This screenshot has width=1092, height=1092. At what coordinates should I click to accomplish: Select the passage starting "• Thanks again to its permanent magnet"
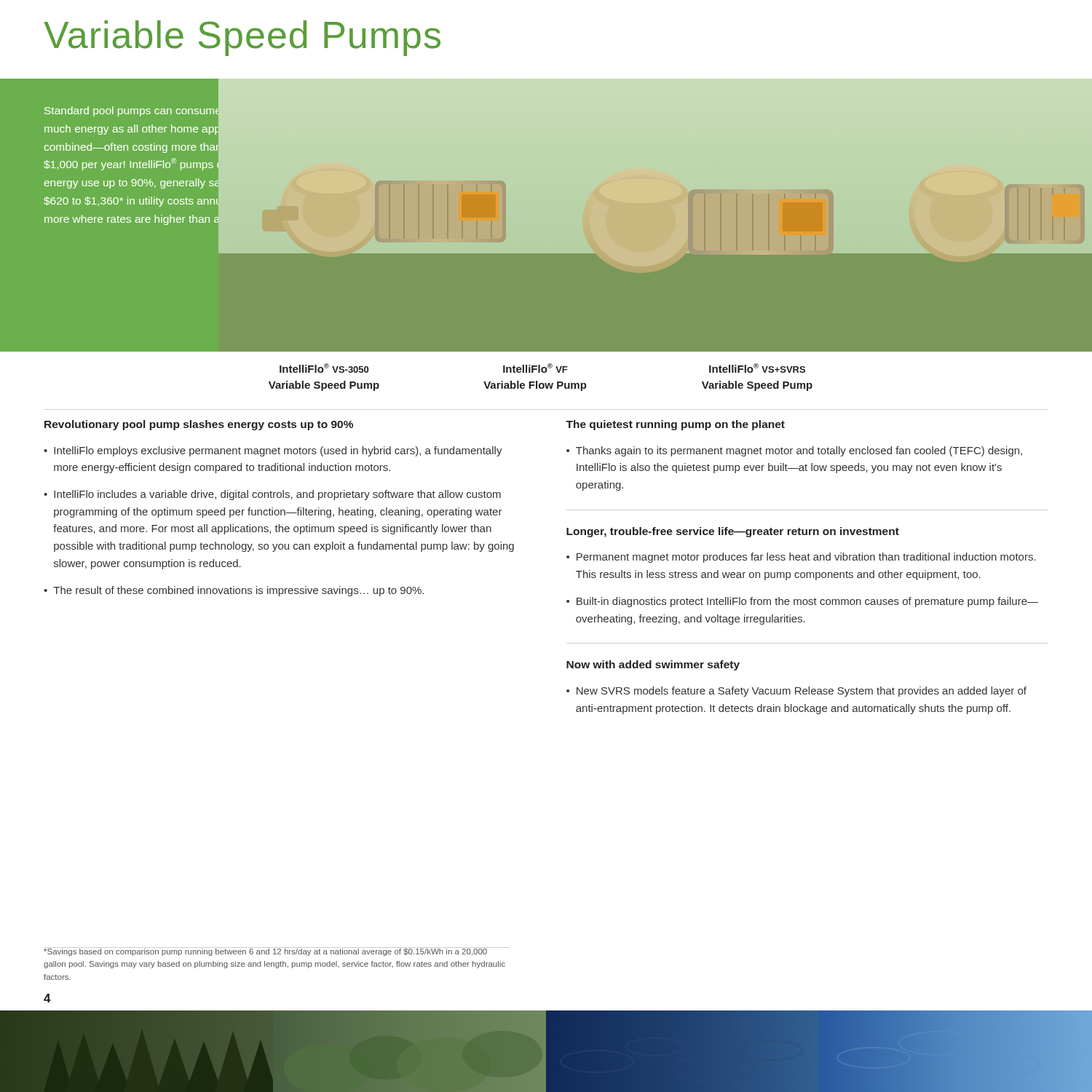[x=807, y=468]
